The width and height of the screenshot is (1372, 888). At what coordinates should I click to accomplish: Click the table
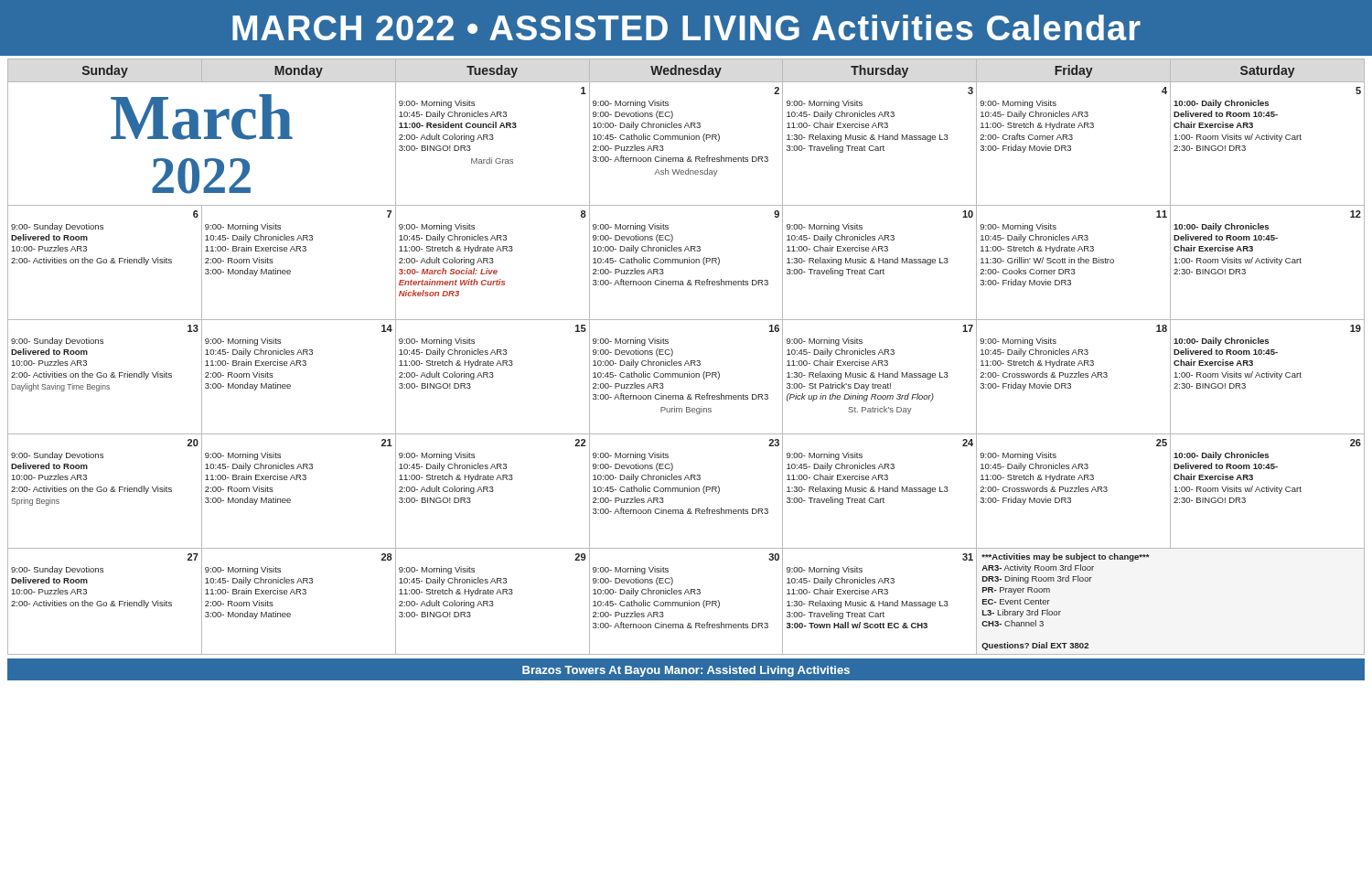tap(686, 356)
